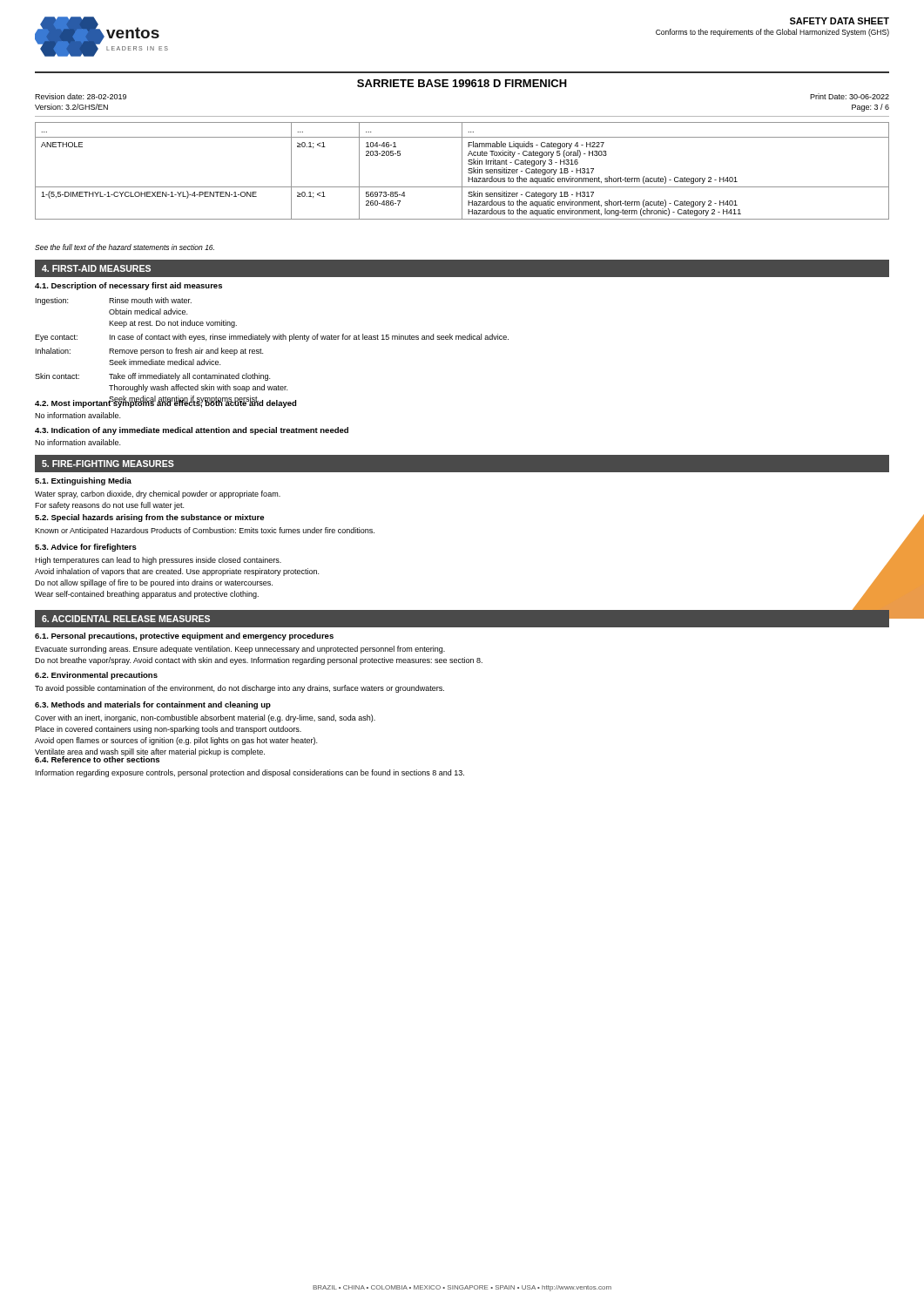Screen dimensions: 1307x924
Task: Click on the section header that reads "4.2. Most important symptoms"
Action: pos(166,403)
